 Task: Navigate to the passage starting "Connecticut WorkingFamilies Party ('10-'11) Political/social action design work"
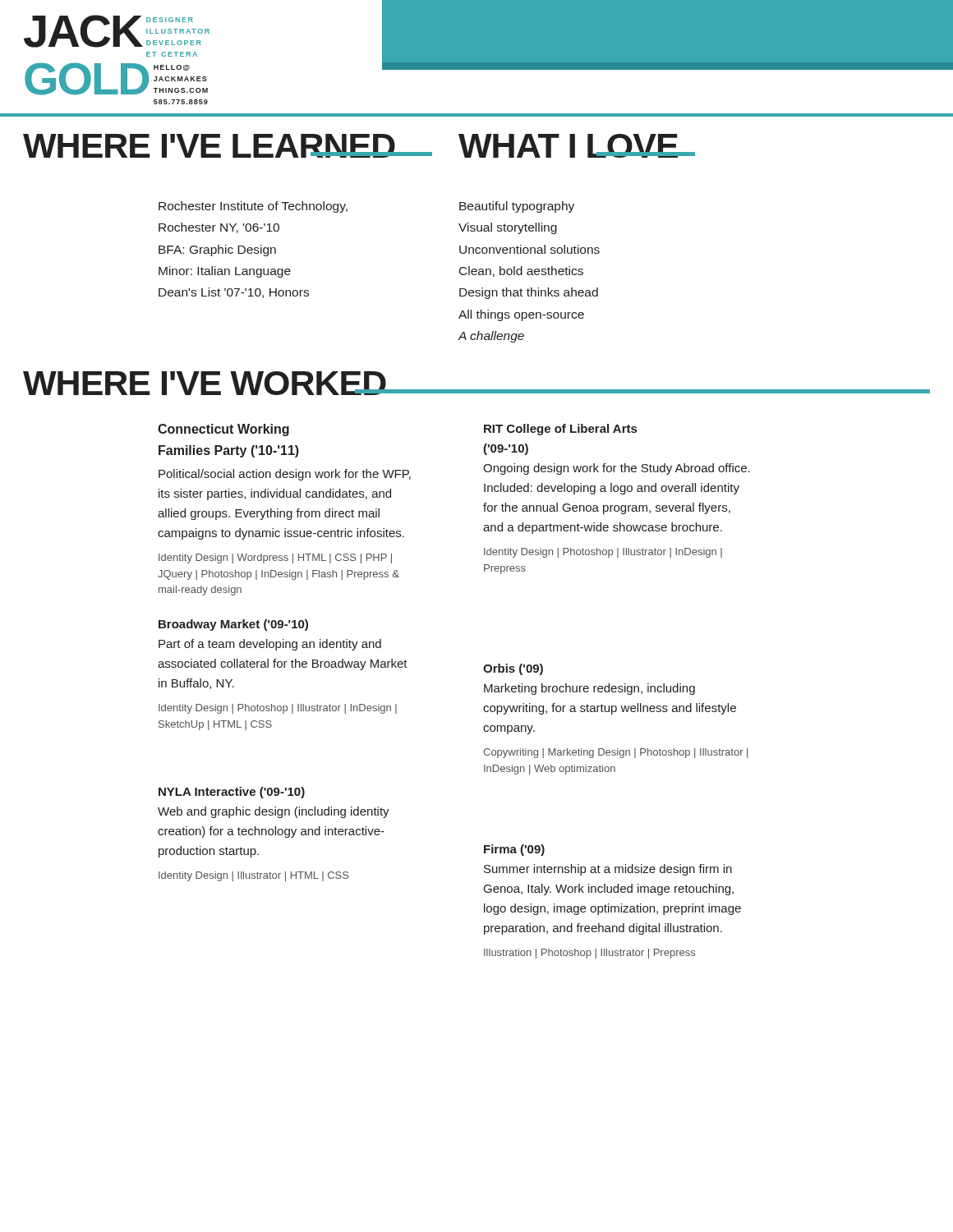(x=289, y=508)
